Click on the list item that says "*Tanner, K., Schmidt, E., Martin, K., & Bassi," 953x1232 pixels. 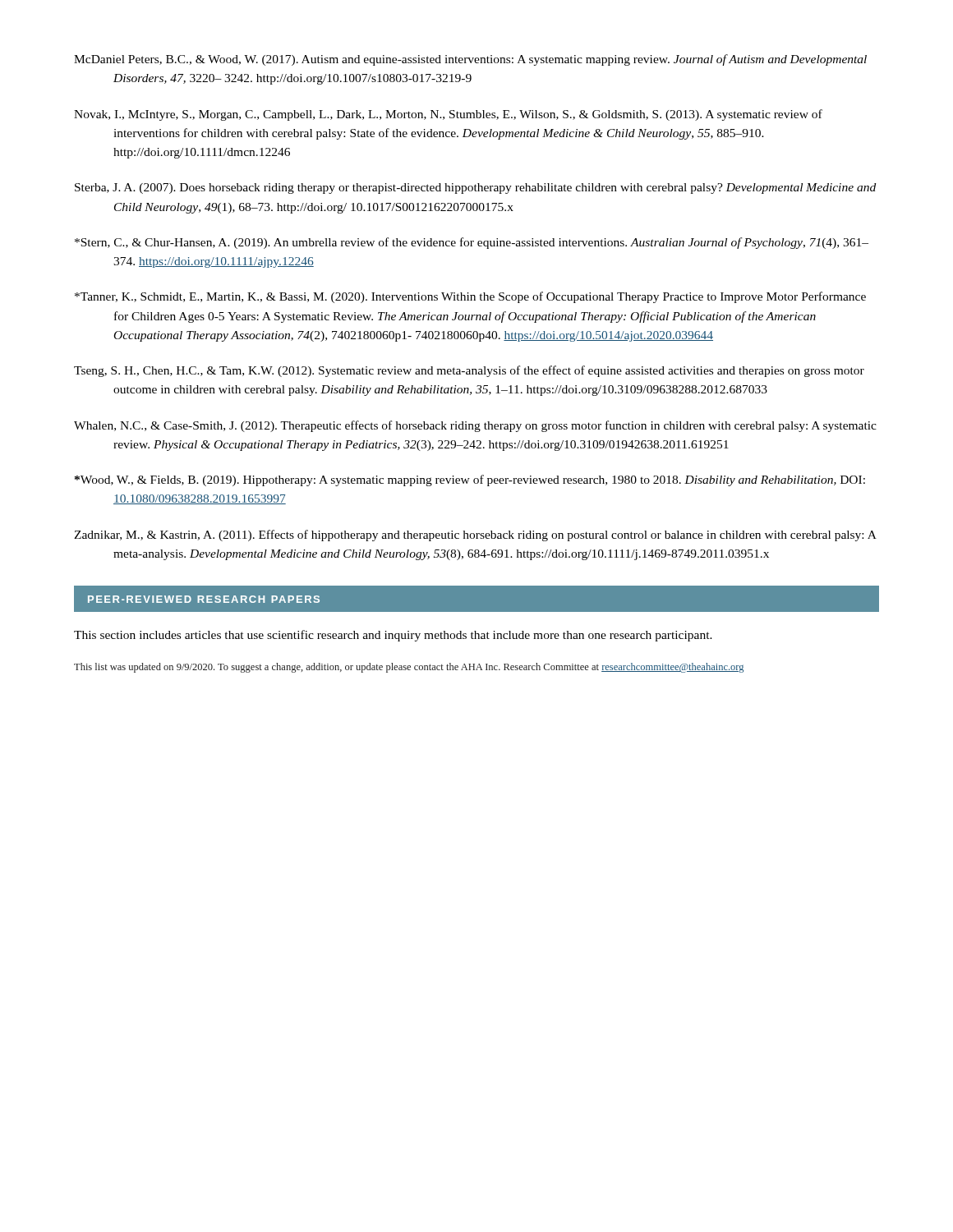[x=470, y=315]
